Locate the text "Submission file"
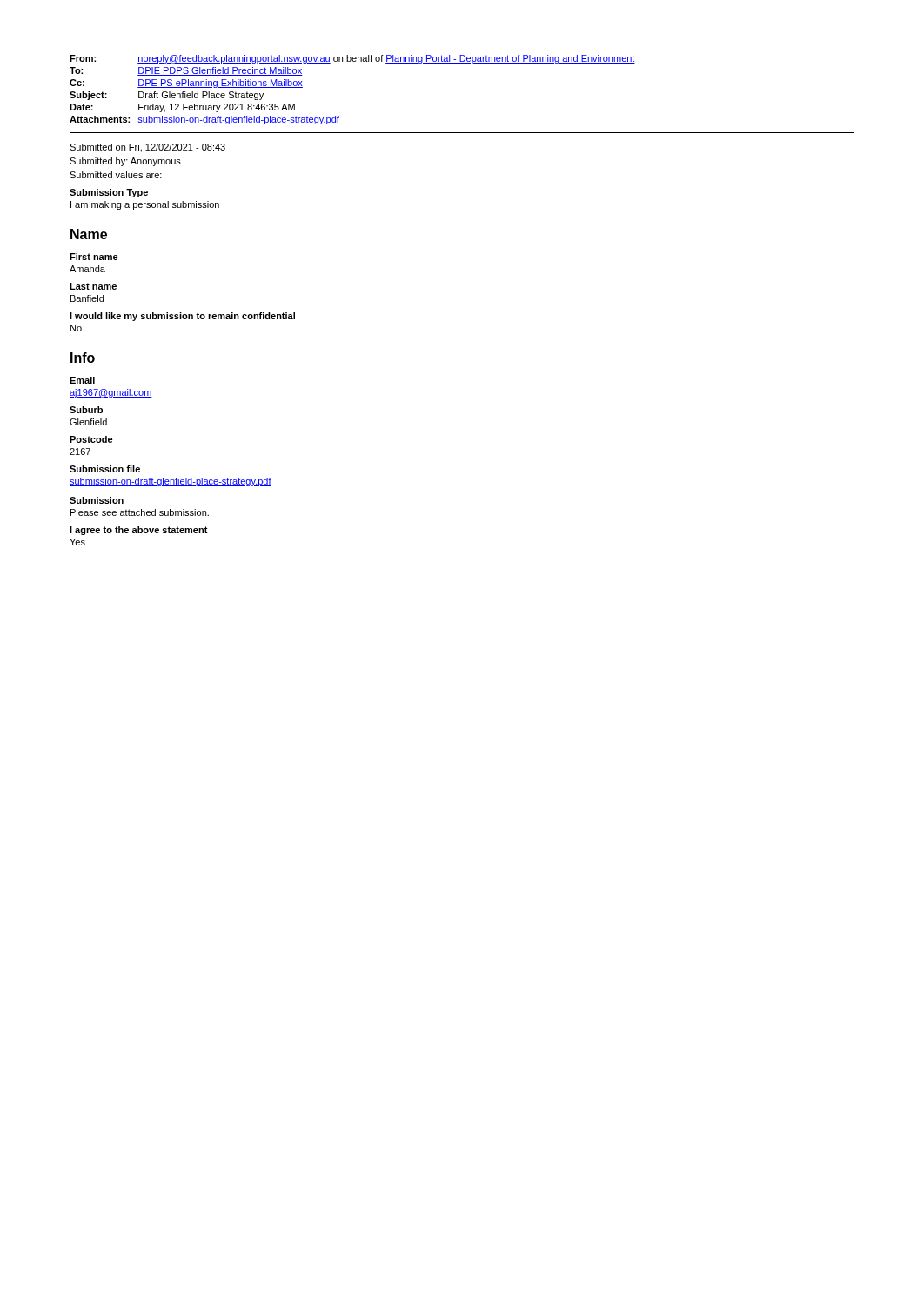 [105, 469]
